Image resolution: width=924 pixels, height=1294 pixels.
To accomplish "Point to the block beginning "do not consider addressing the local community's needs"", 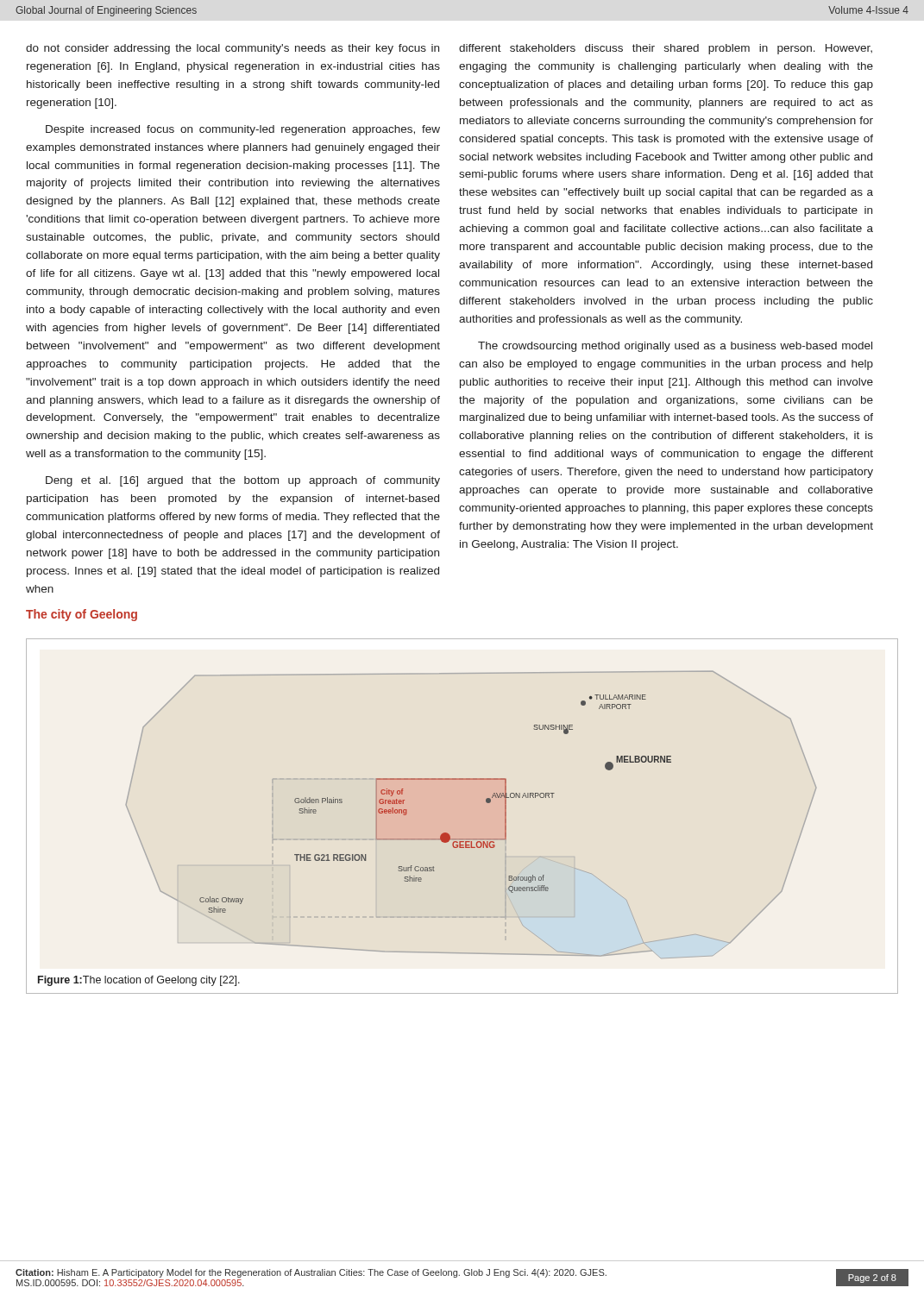I will 233,319.
